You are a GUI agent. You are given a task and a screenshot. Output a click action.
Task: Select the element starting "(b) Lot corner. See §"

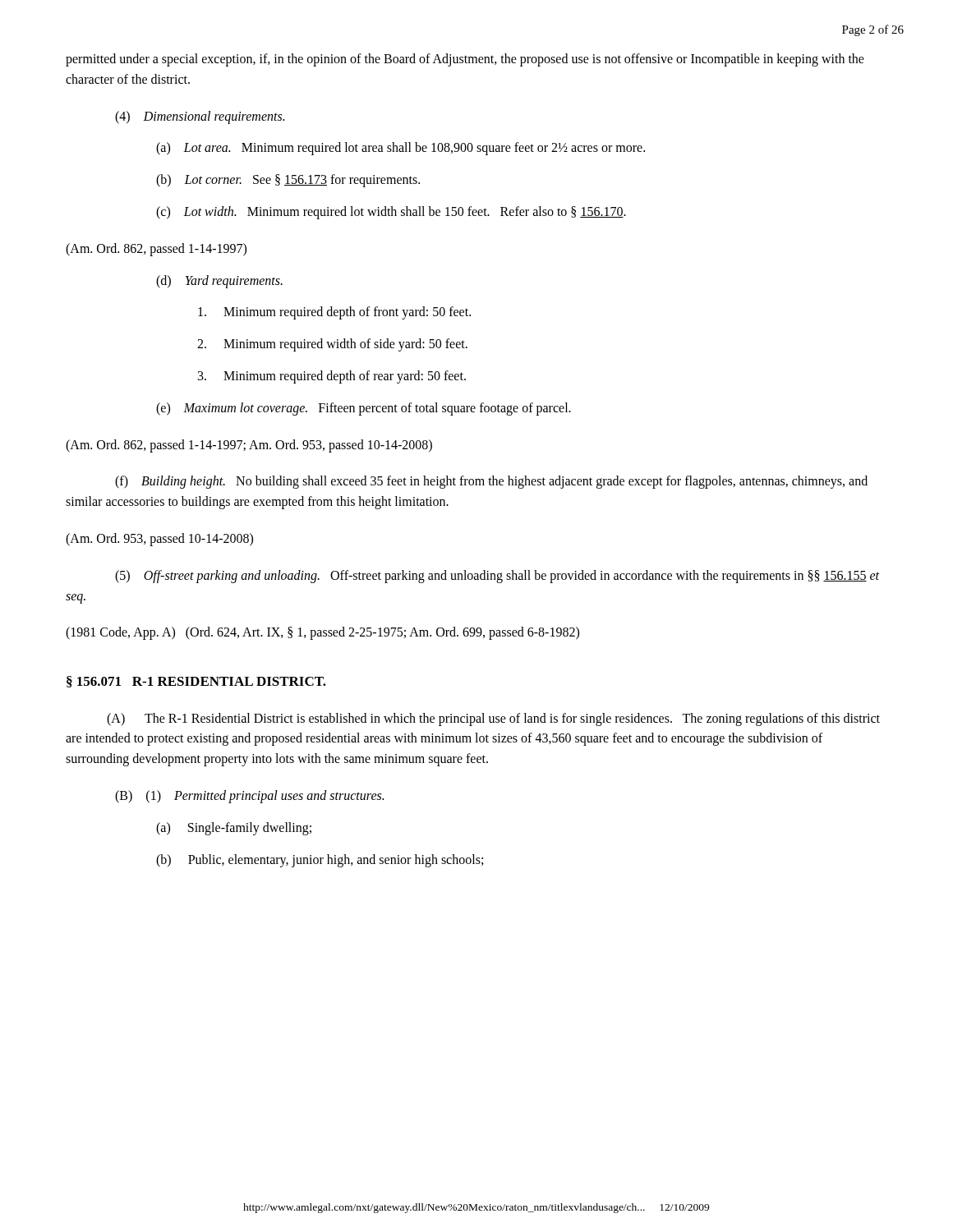(x=288, y=180)
